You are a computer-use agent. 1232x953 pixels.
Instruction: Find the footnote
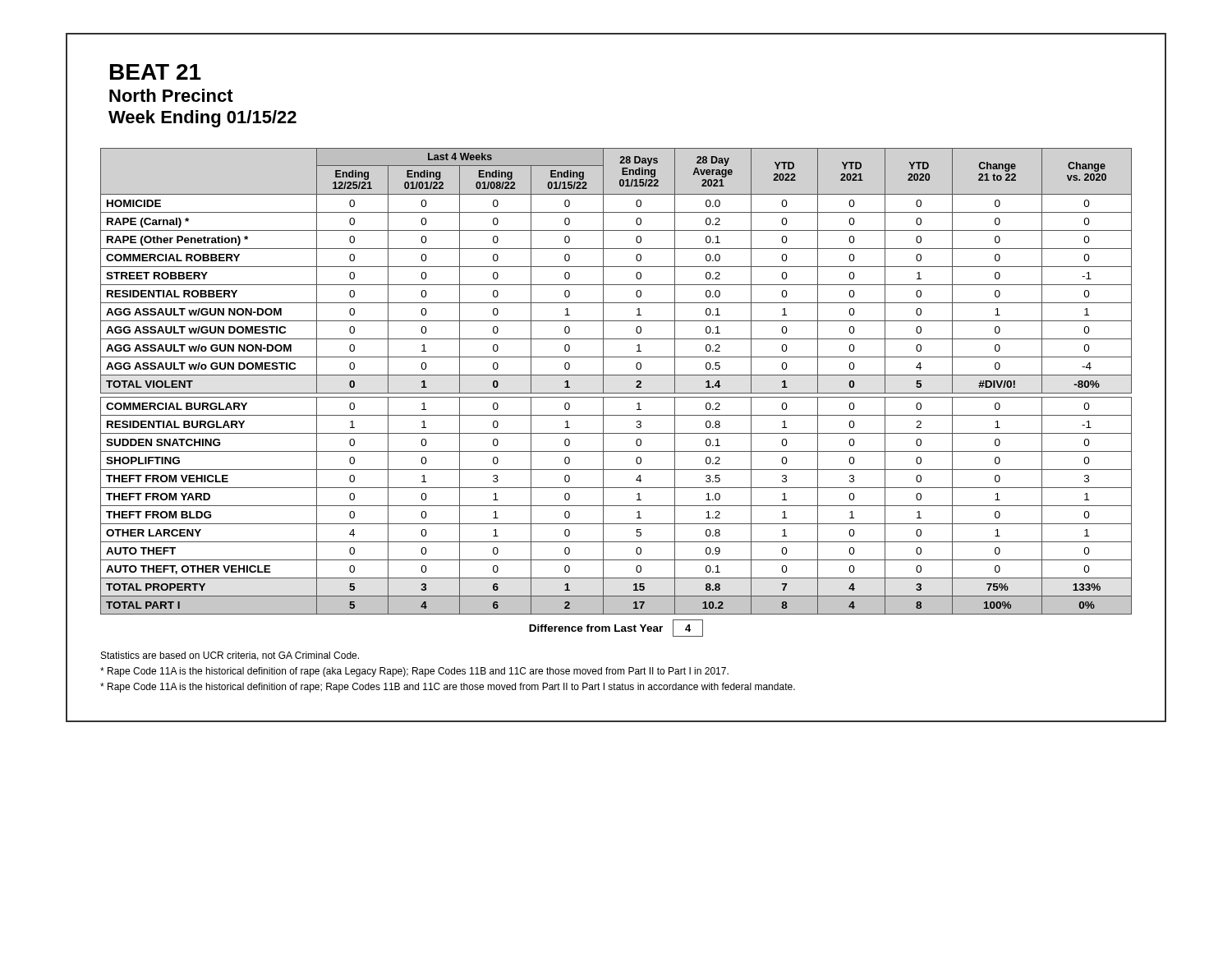pos(616,672)
